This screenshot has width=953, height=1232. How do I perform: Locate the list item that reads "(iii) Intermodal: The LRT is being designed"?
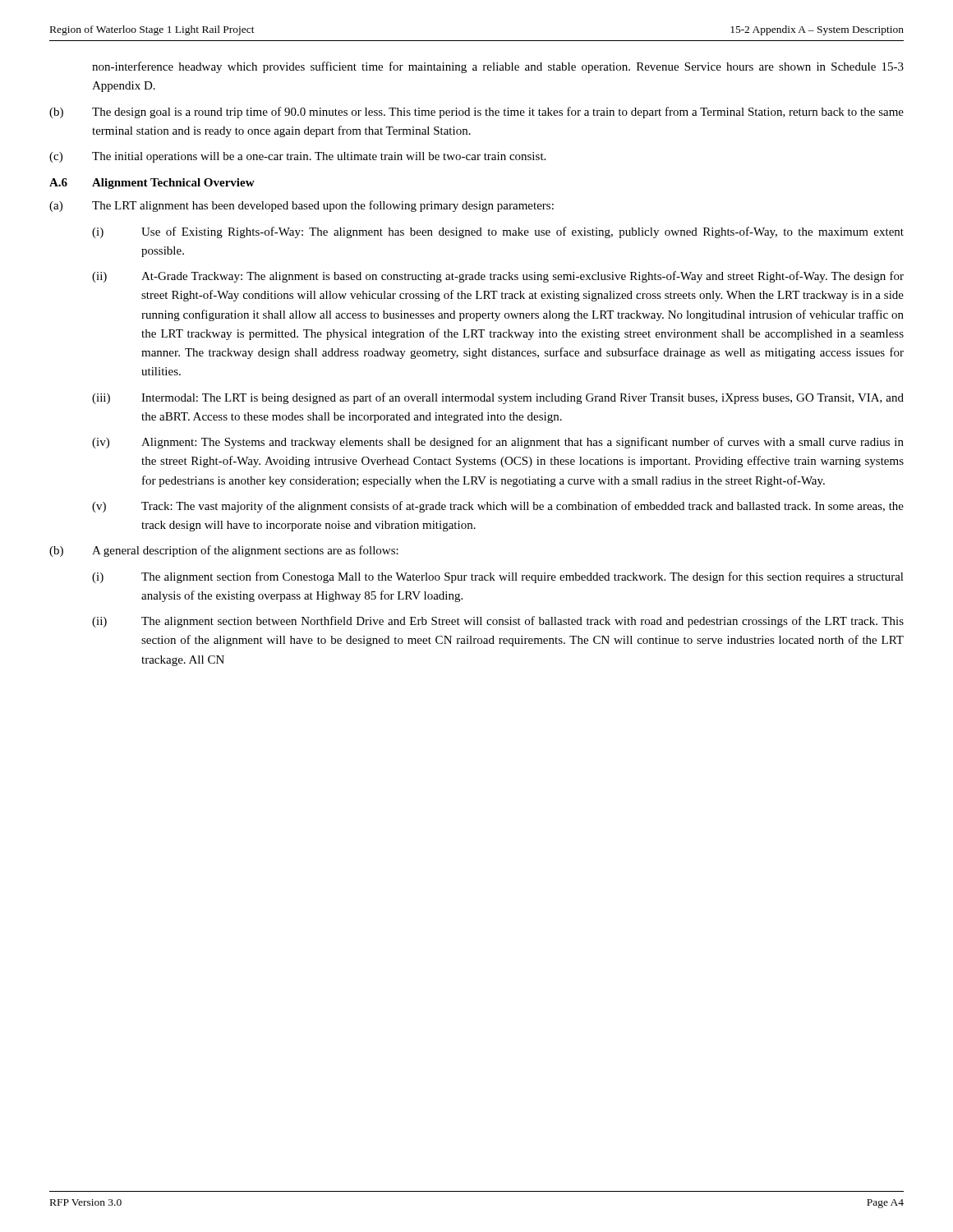tap(498, 407)
